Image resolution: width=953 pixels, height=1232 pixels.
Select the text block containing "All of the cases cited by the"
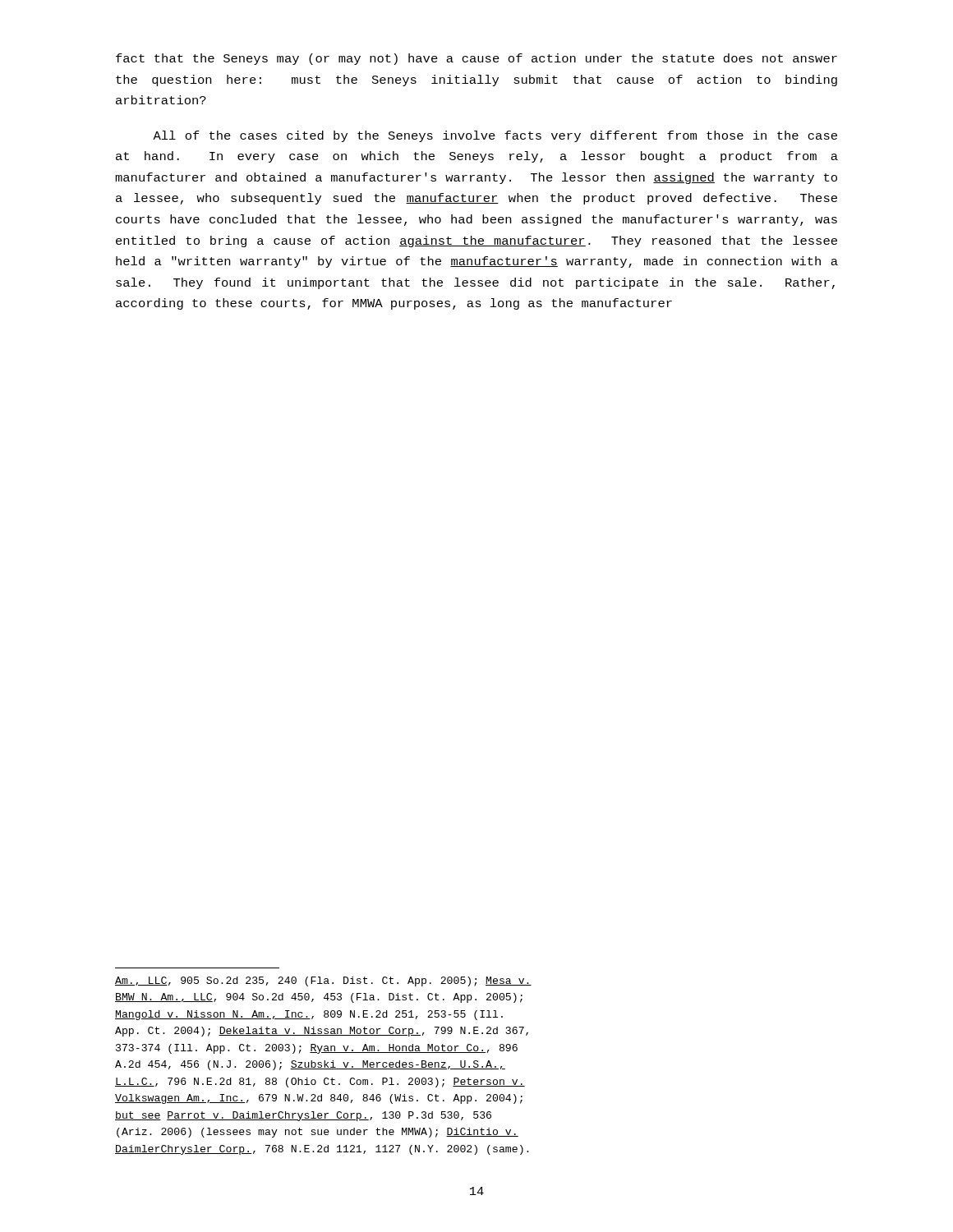point(476,220)
